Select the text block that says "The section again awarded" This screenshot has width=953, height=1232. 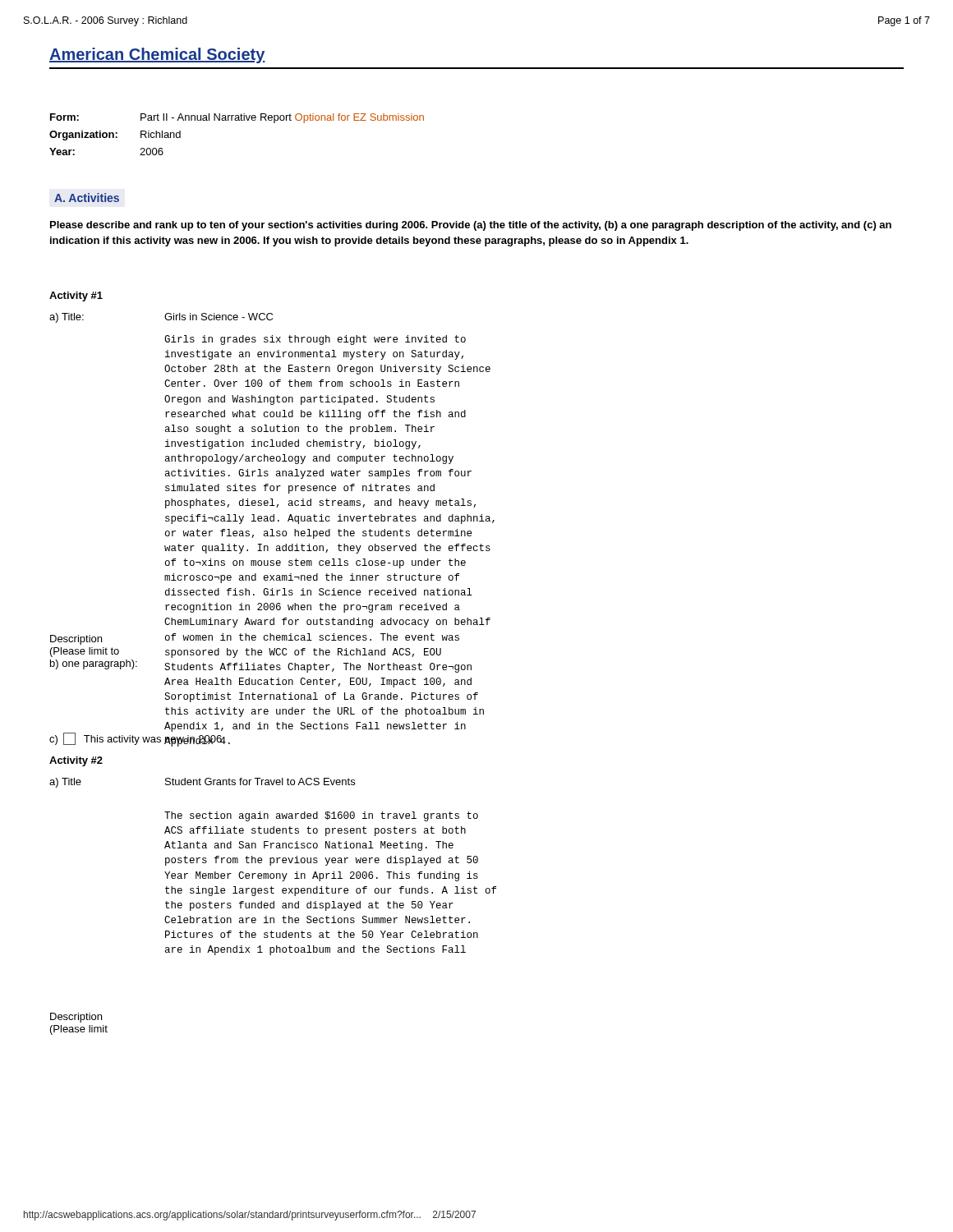pos(331,883)
